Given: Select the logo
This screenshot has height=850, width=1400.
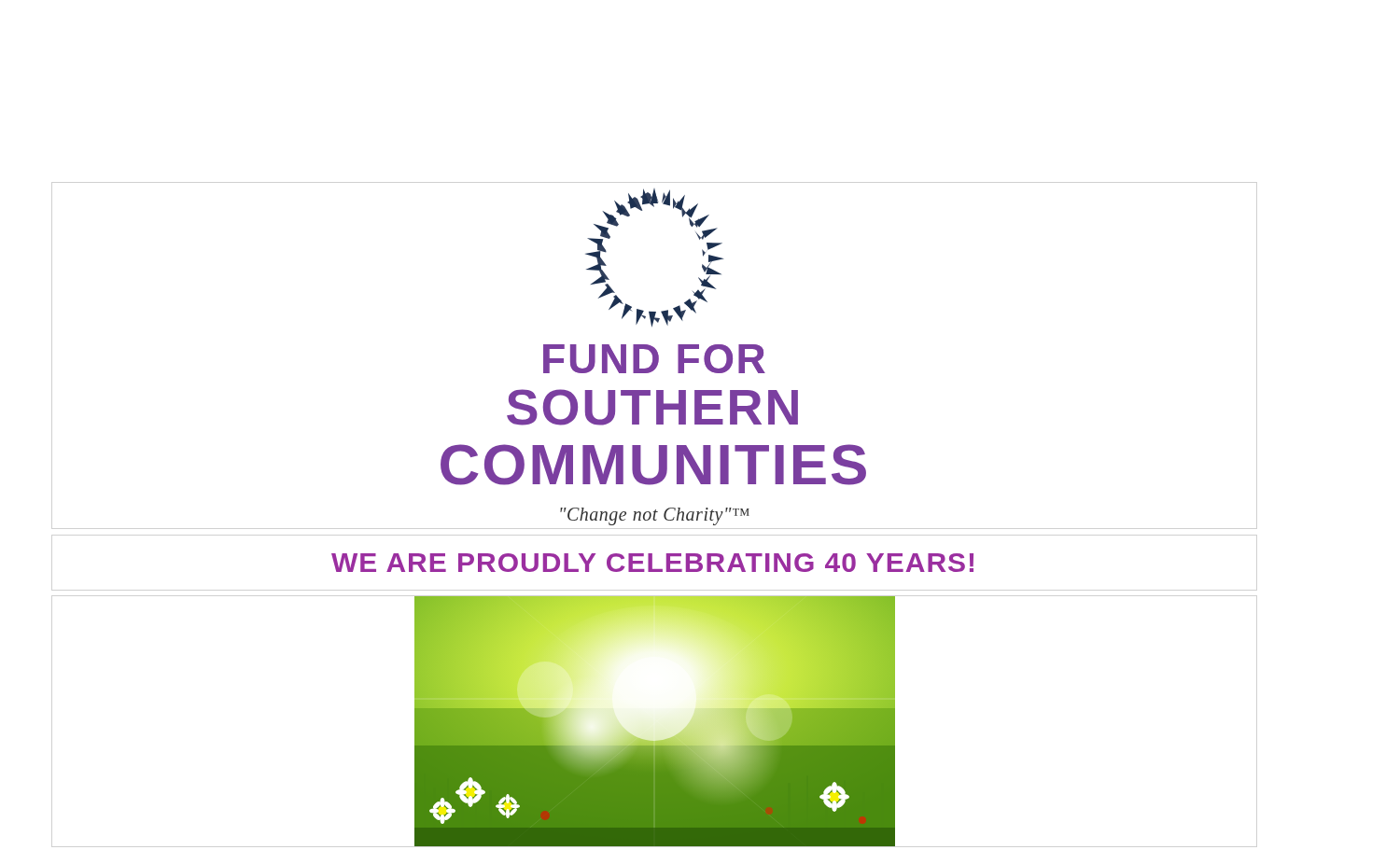Looking at the screenshot, I should tap(654, 356).
